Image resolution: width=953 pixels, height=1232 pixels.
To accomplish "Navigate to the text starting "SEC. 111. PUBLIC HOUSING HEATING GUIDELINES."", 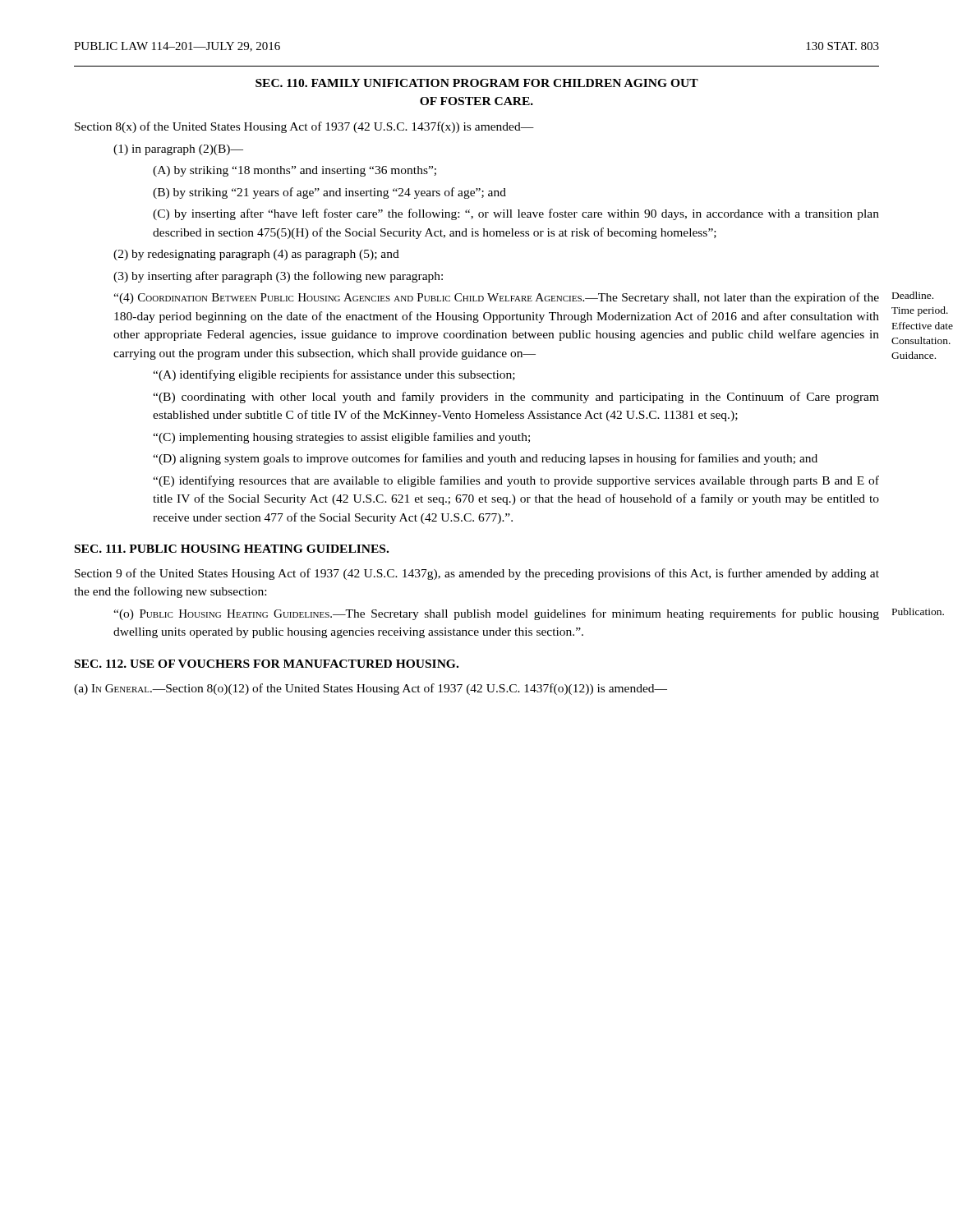I will [232, 548].
